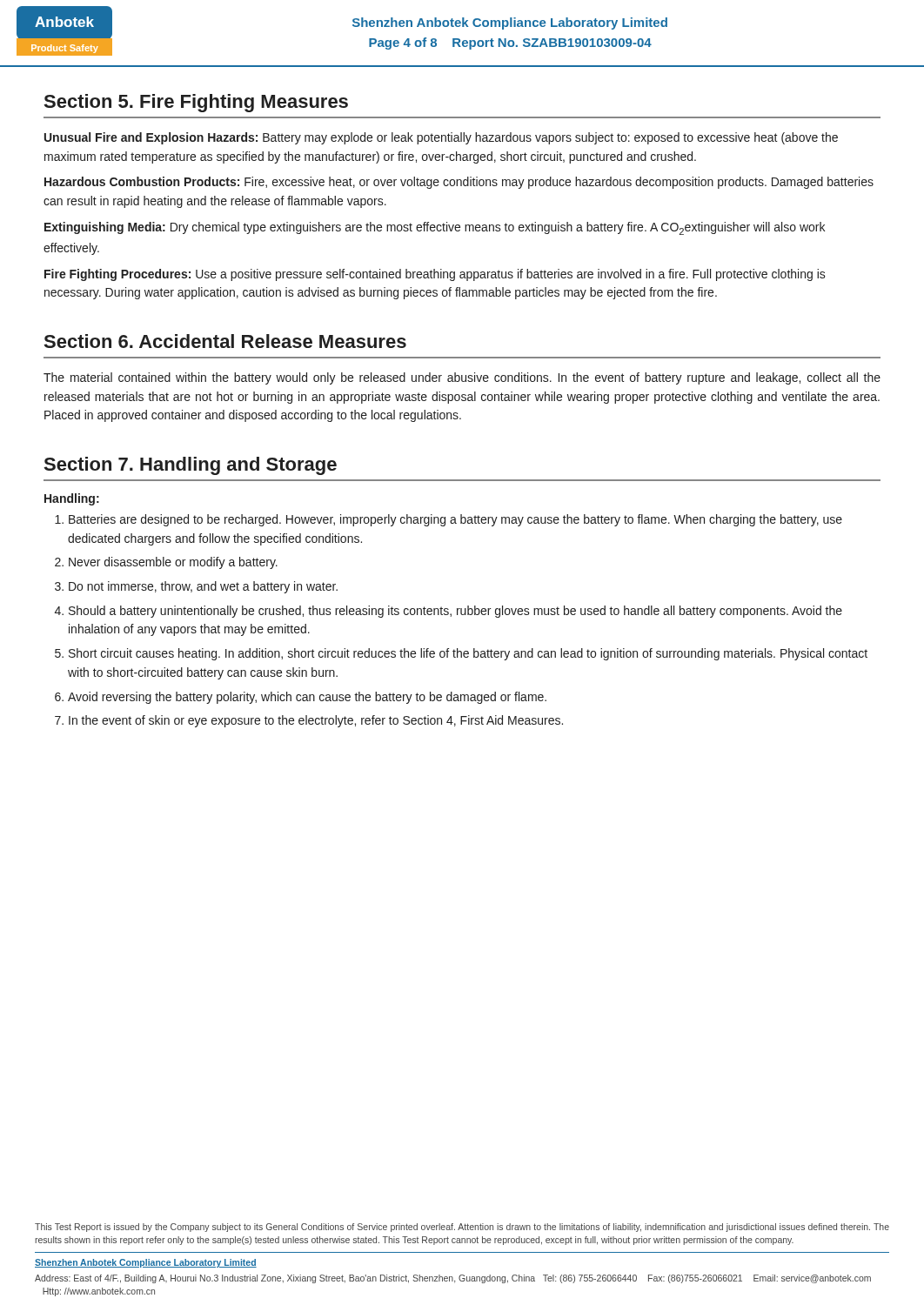Image resolution: width=924 pixels, height=1305 pixels.
Task: Point to the text block starting "The material contained within the battery"
Action: pos(462,397)
